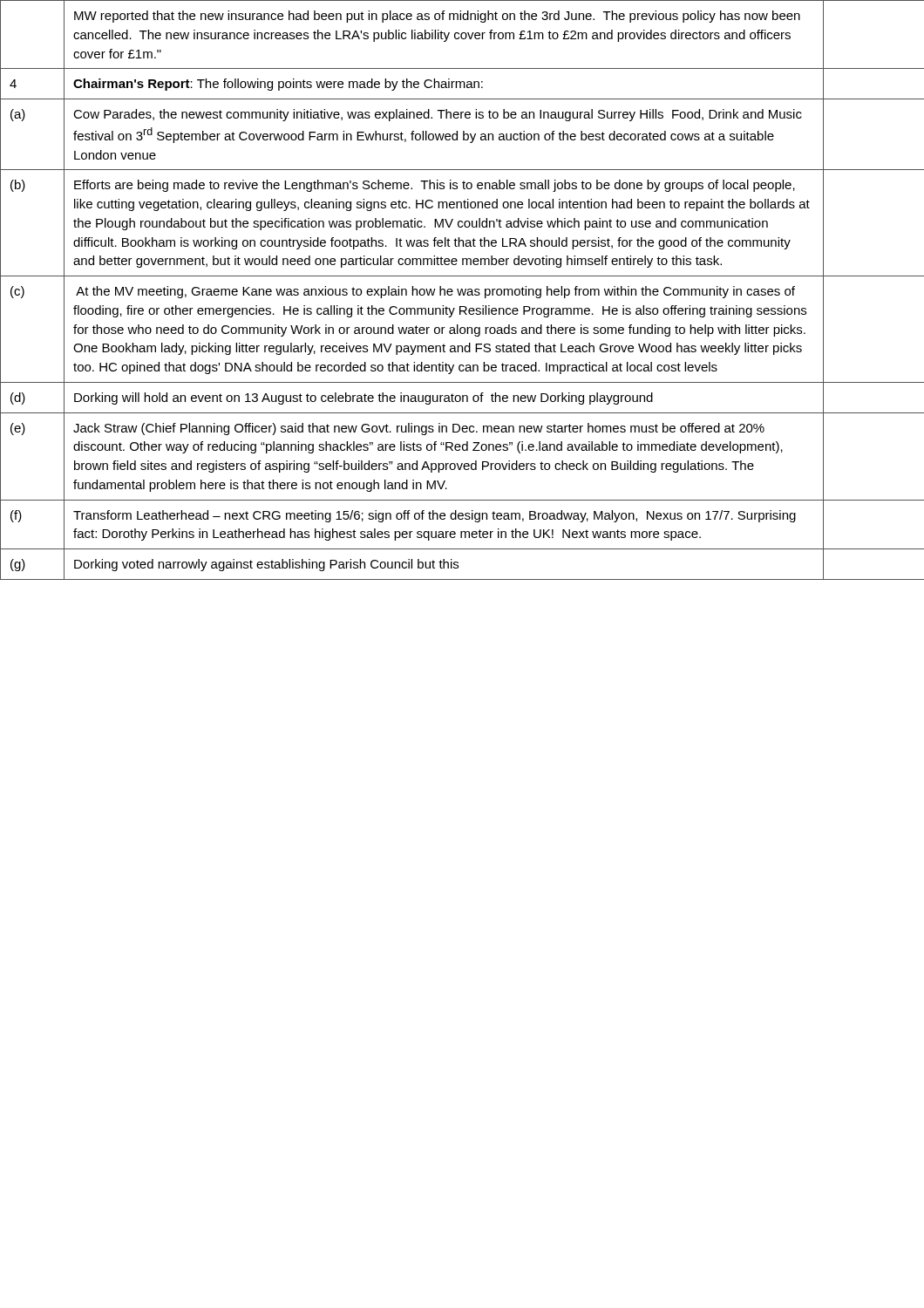
Task: Point to the element starting "Efforts are being"
Action: tap(441, 223)
